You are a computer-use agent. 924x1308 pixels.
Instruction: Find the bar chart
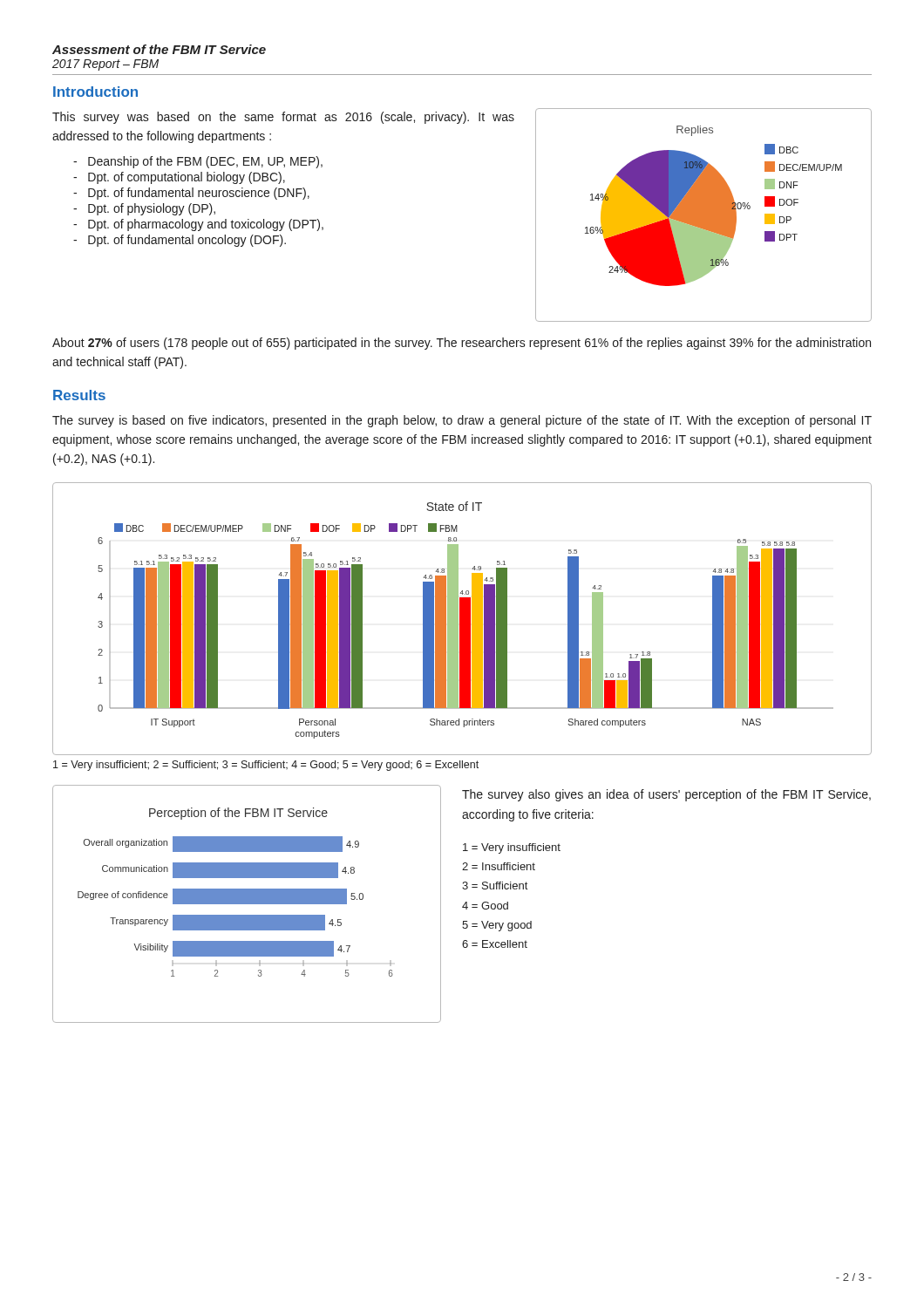247,904
